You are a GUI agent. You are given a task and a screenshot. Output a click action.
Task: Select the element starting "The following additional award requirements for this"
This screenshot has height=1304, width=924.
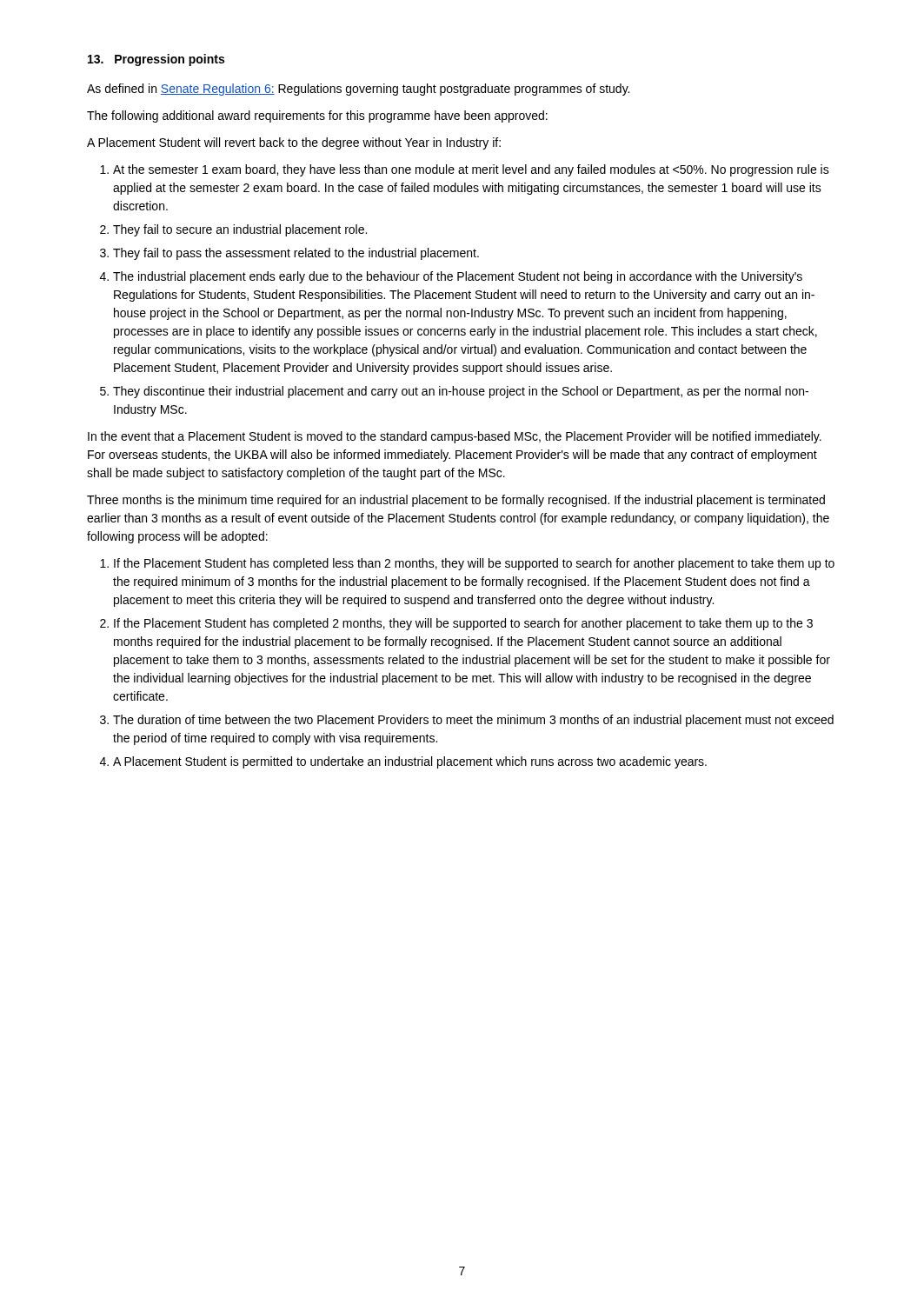pyautogui.click(x=318, y=116)
